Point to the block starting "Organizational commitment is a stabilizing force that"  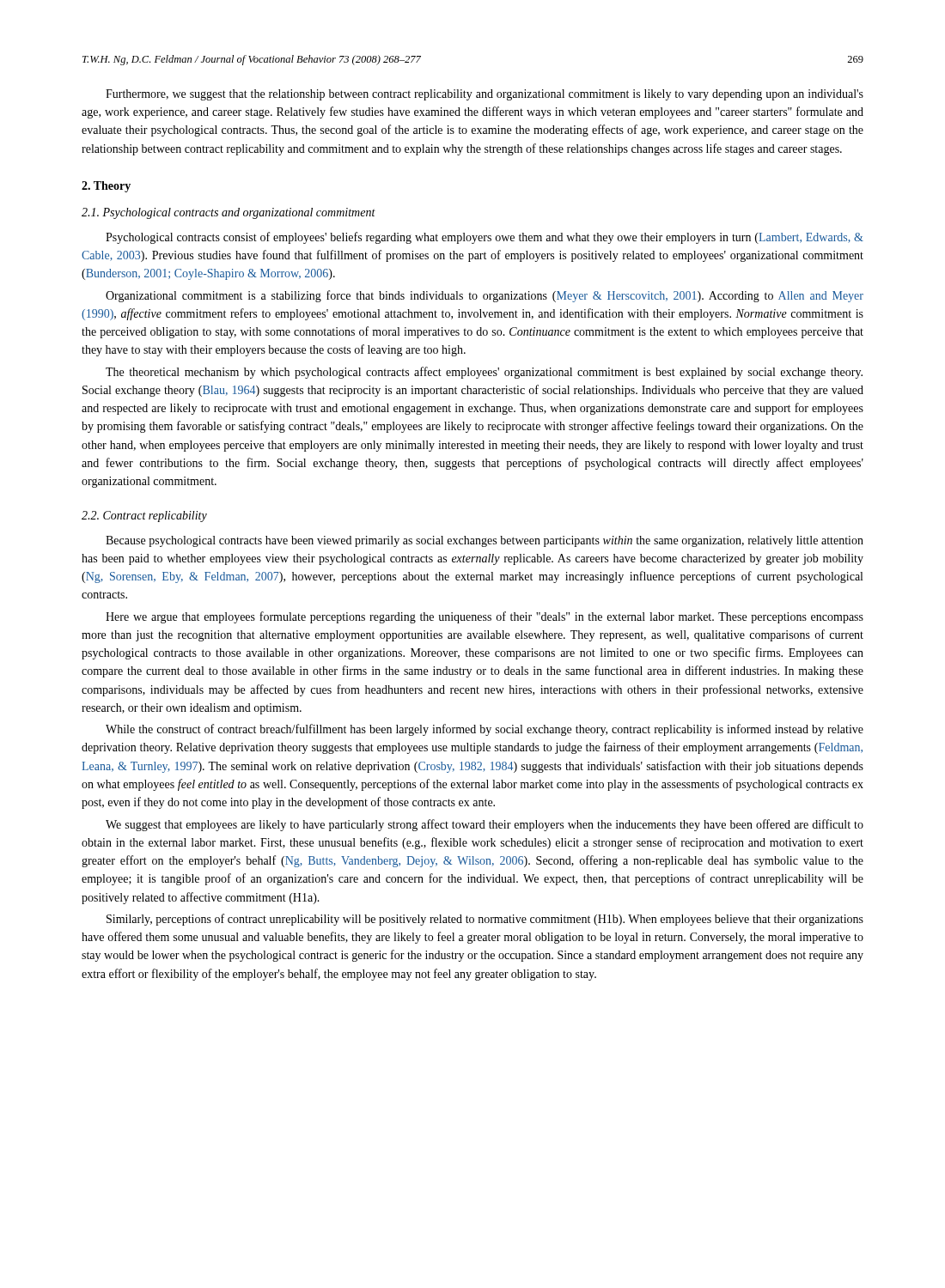[472, 323]
